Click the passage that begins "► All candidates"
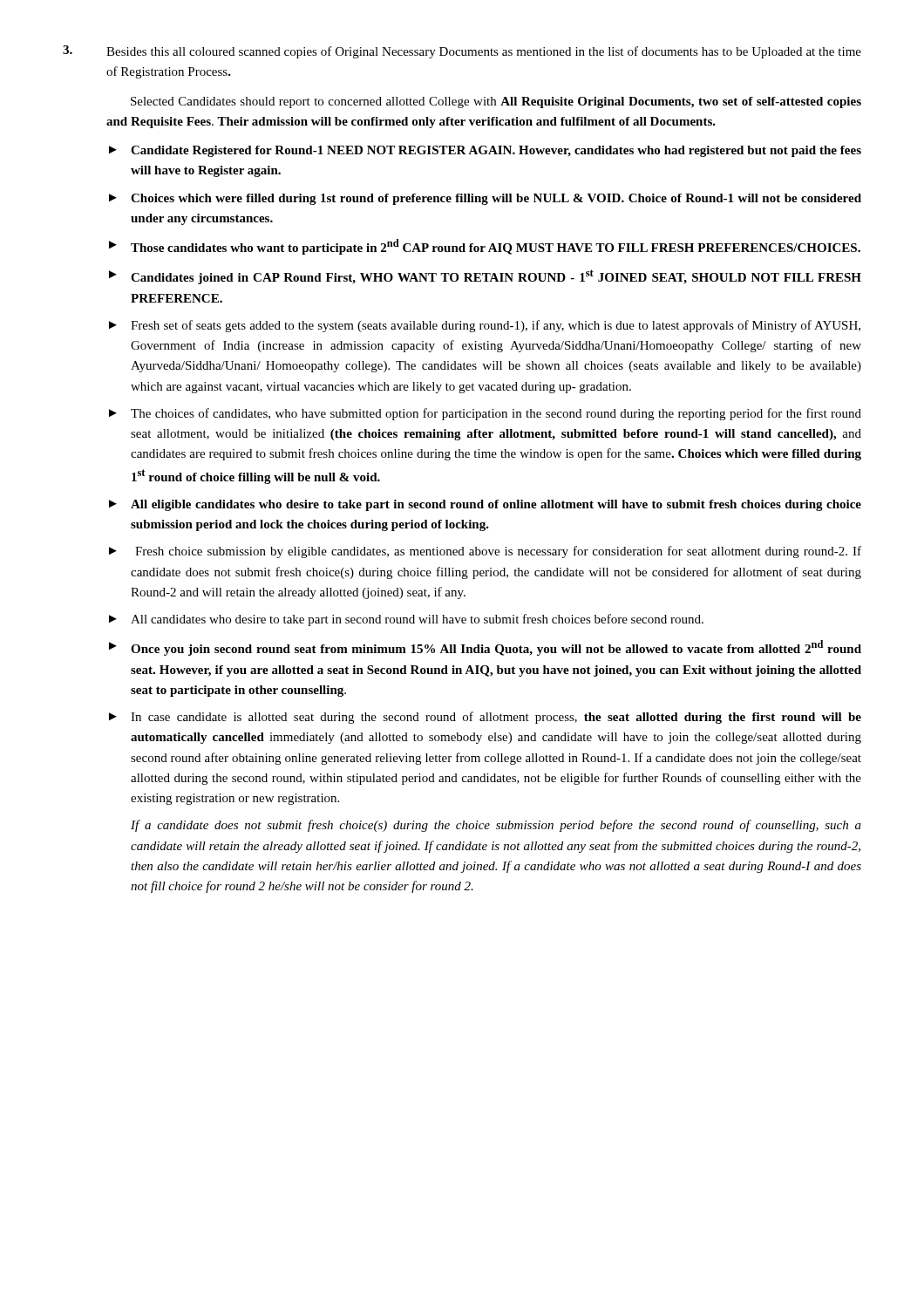This screenshot has width=924, height=1308. click(x=484, y=620)
